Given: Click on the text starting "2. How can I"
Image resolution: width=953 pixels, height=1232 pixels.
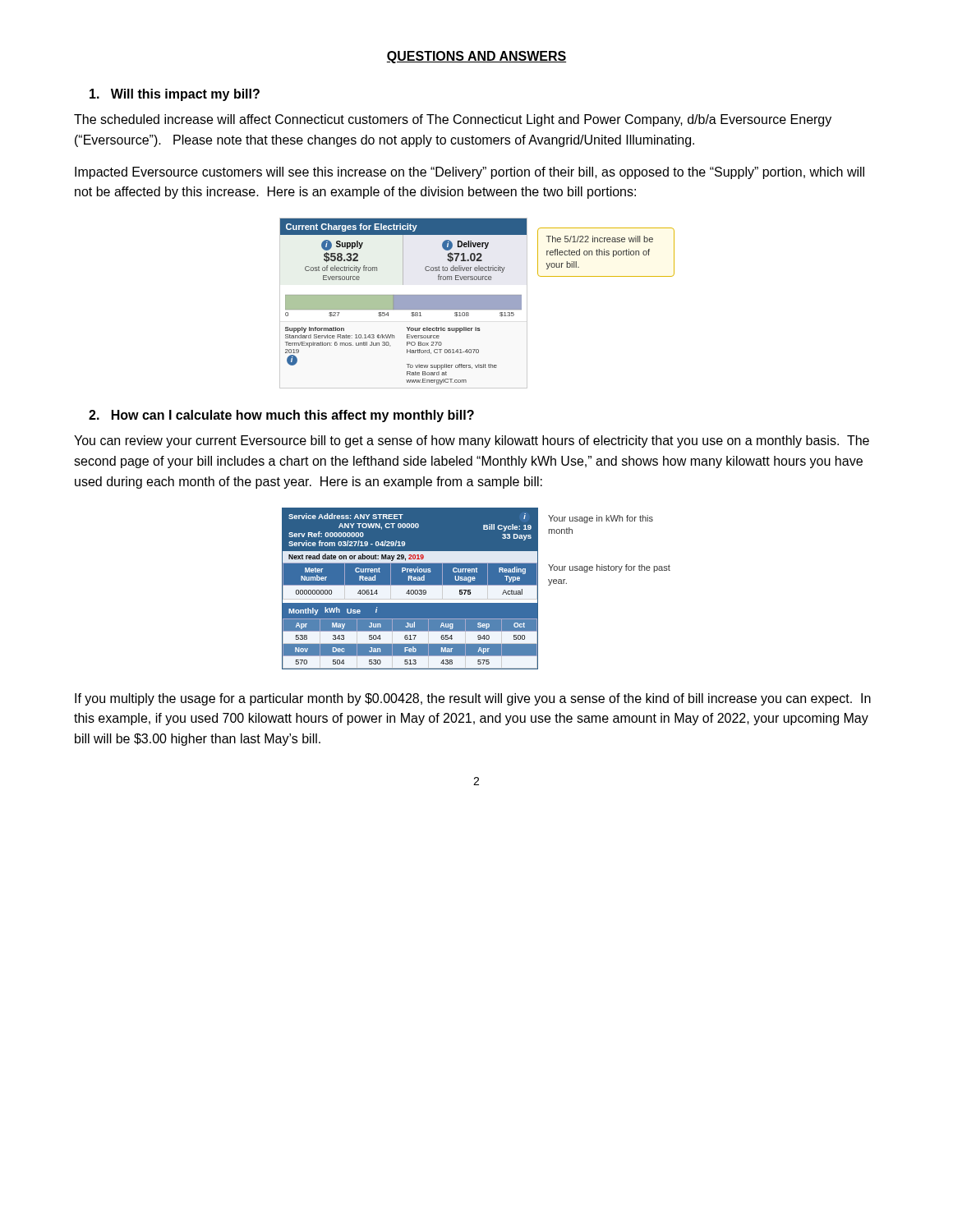Looking at the screenshot, I should [x=282, y=415].
